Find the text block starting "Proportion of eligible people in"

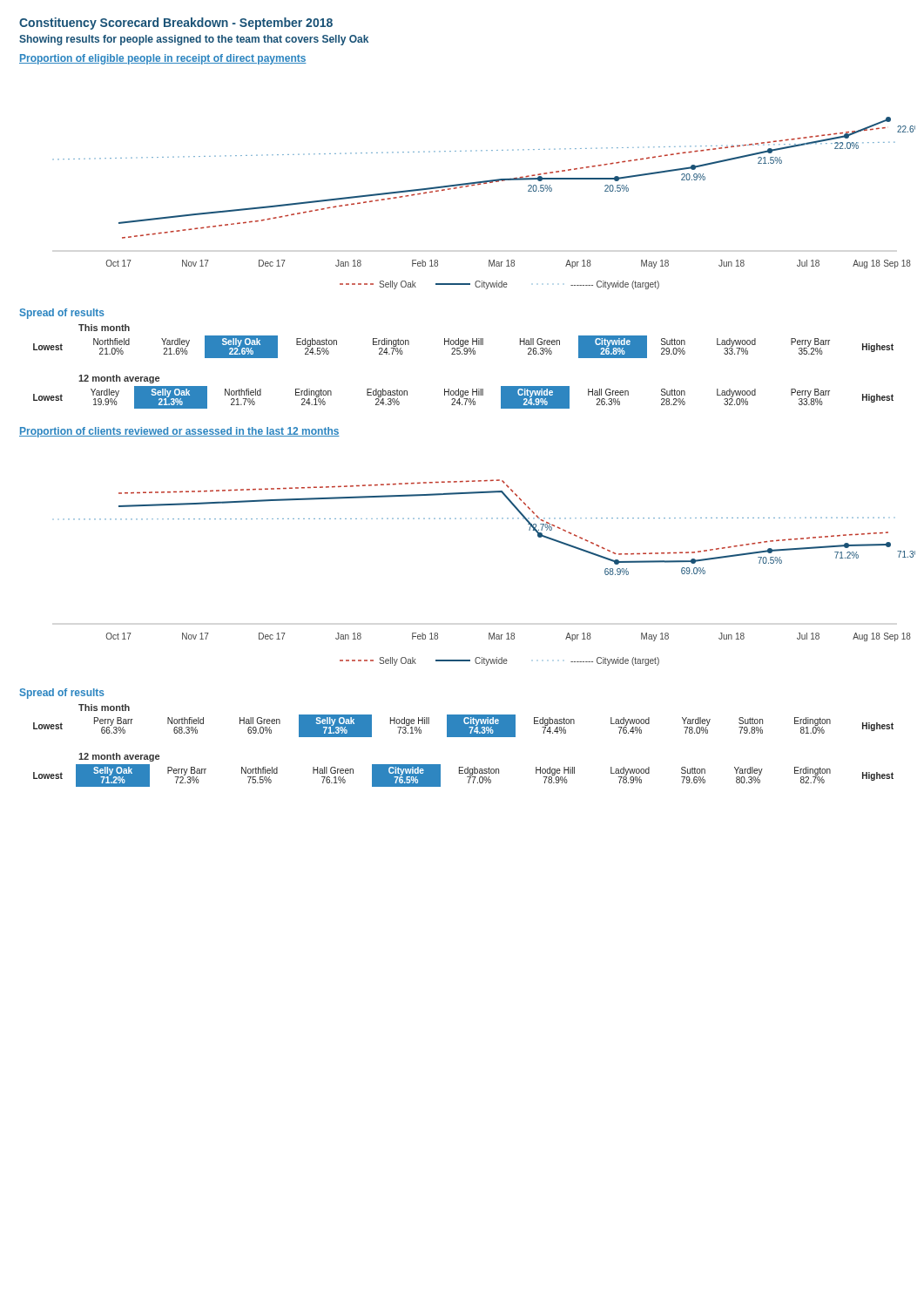pos(163,58)
